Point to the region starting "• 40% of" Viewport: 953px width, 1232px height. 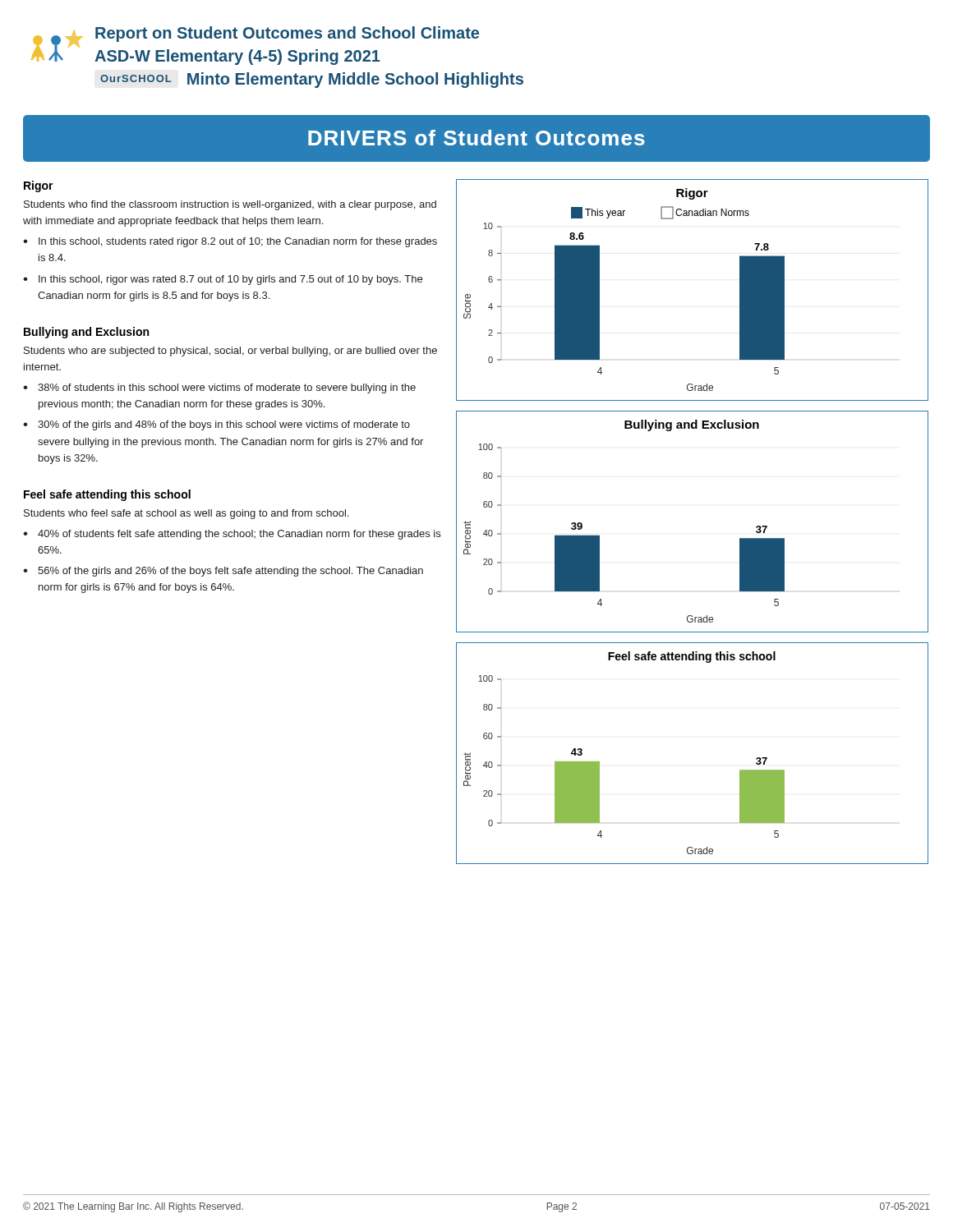(232, 541)
